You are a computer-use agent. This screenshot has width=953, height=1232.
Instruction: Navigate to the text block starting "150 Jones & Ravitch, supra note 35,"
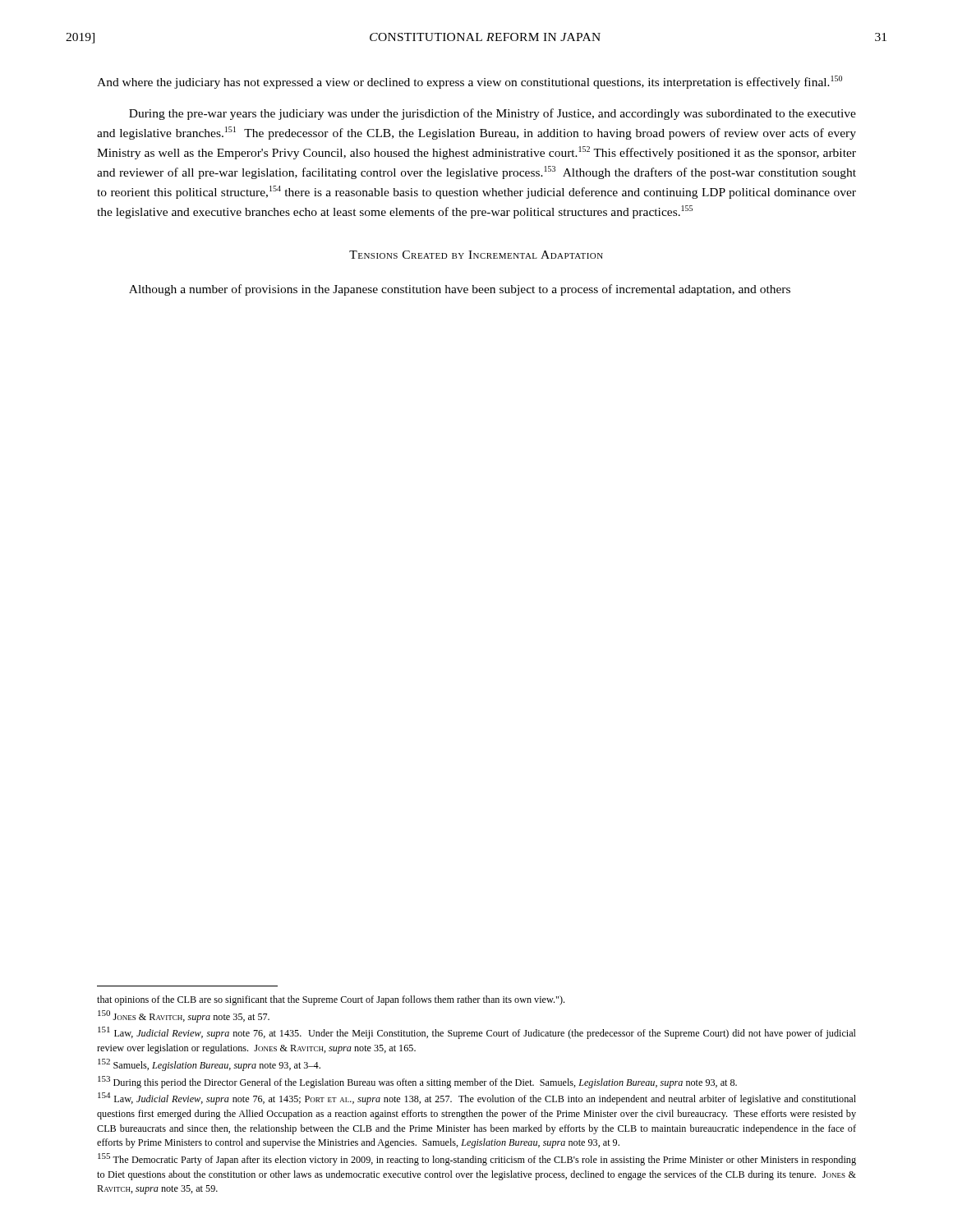pyautogui.click(x=183, y=1016)
